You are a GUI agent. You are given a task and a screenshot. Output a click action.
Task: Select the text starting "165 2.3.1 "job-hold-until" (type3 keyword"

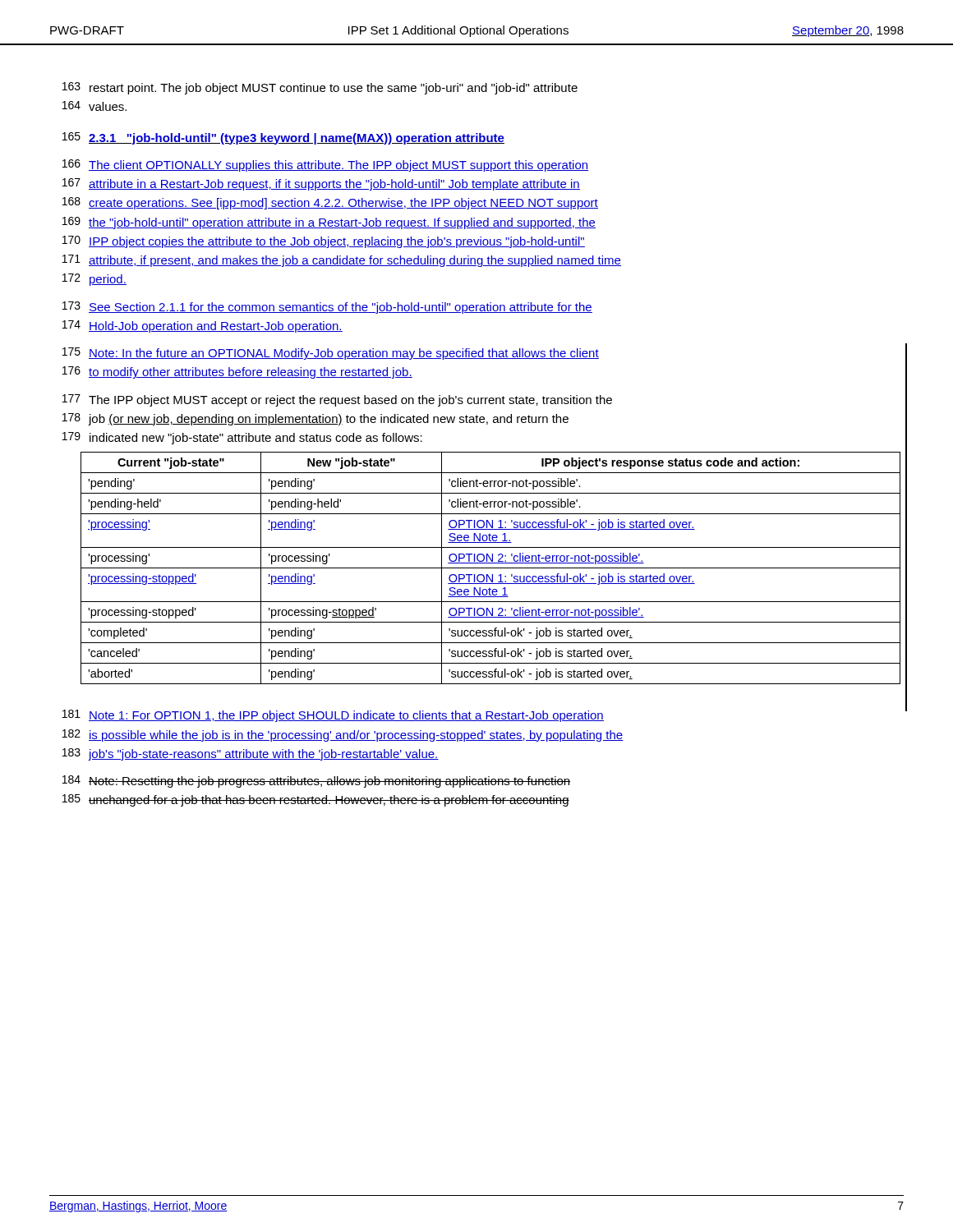[x=476, y=137]
